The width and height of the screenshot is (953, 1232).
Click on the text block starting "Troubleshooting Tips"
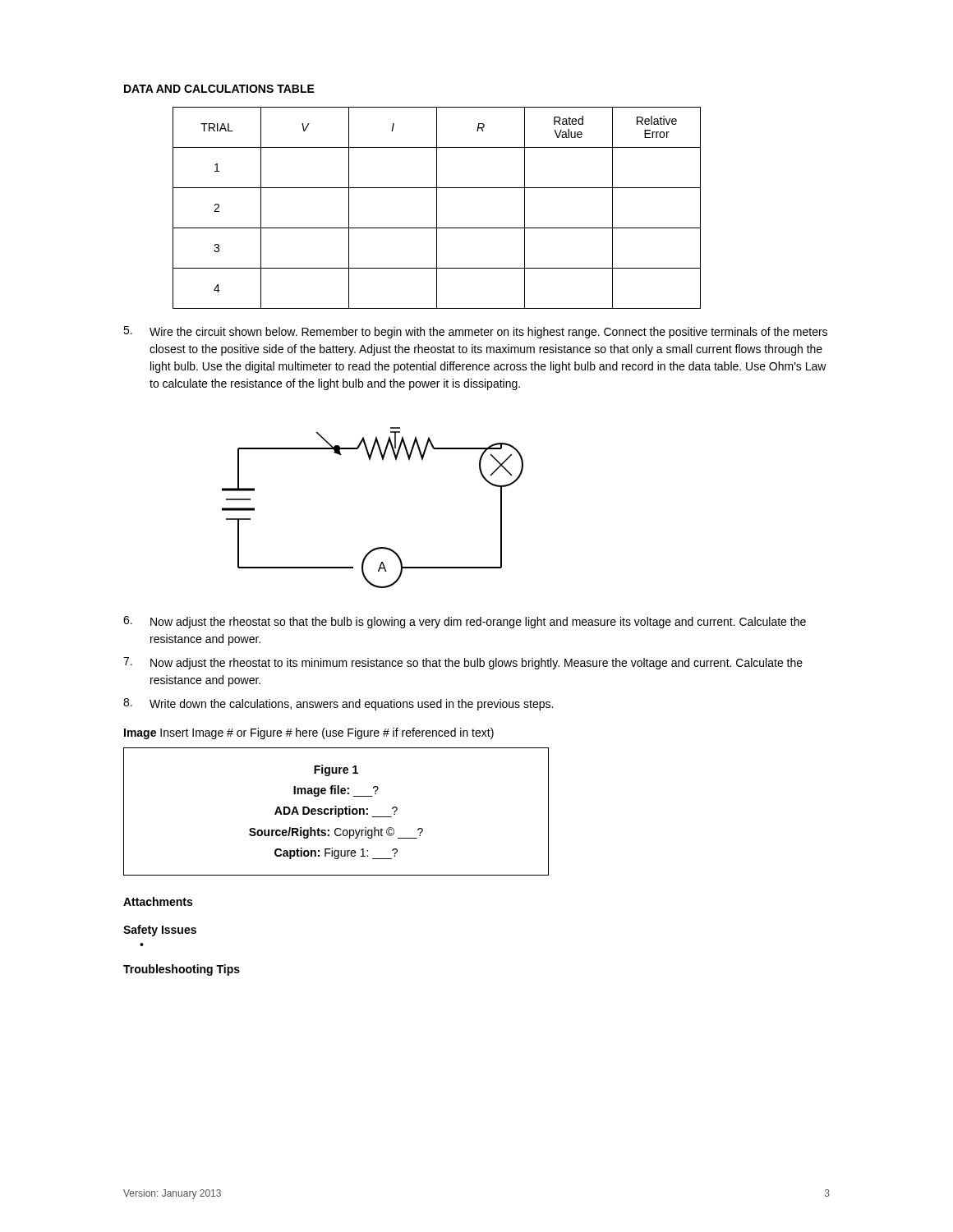tap(182, 969)
